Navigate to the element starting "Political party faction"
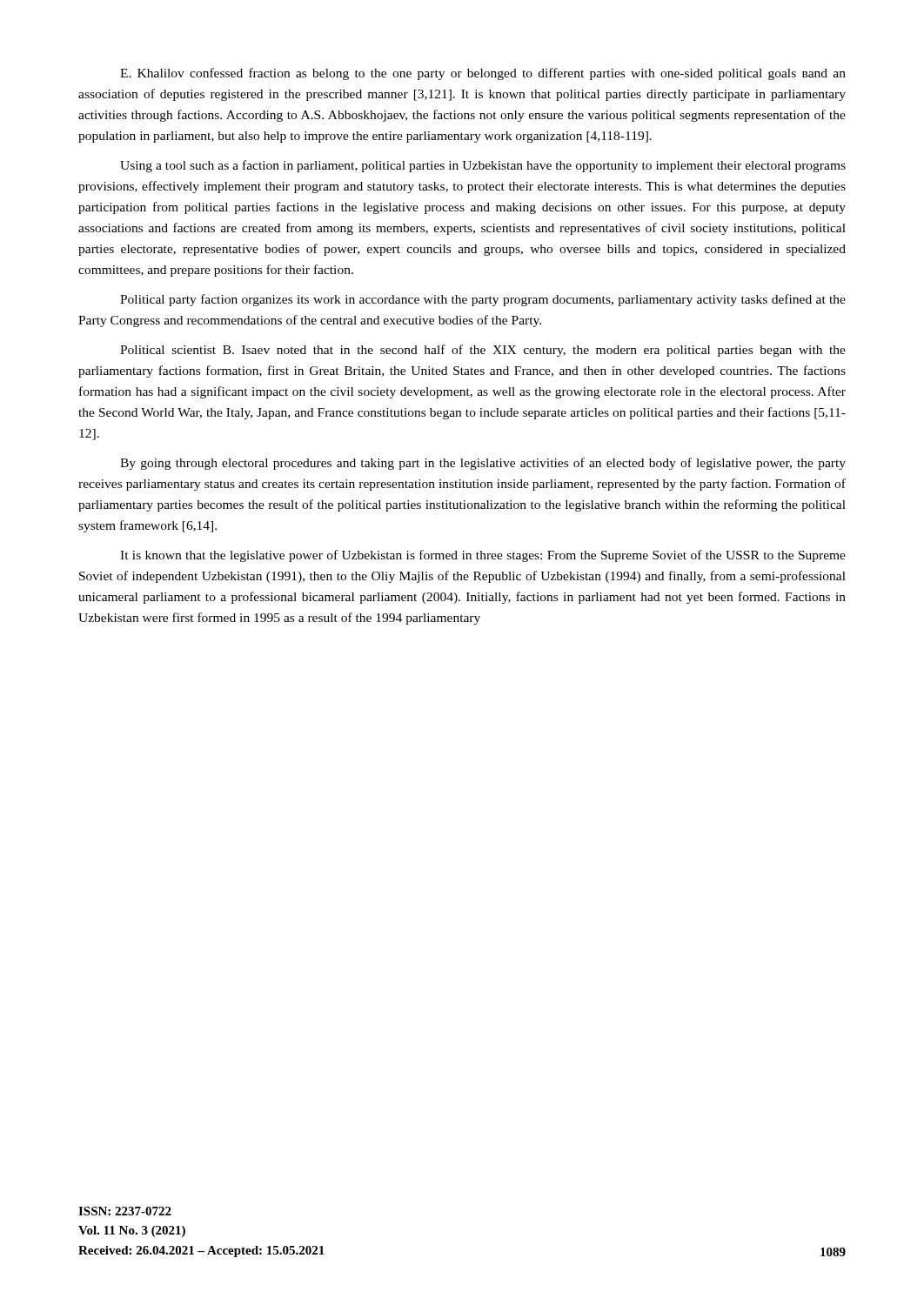This screenshot has width=924, height=1305. click(462, 310)
